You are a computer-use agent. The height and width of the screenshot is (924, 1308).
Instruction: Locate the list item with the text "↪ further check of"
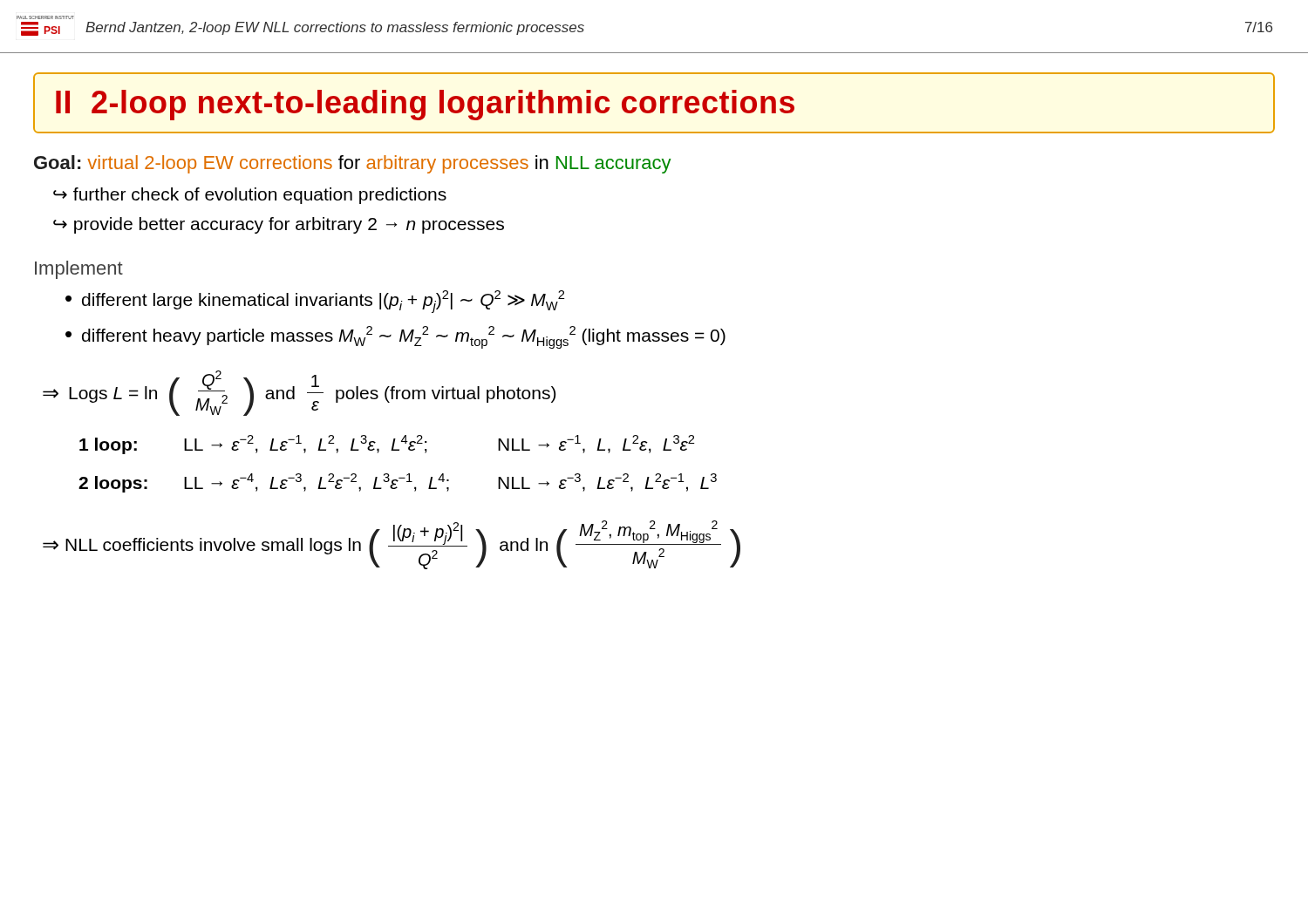pyautogui.click(x=250, y=194)
